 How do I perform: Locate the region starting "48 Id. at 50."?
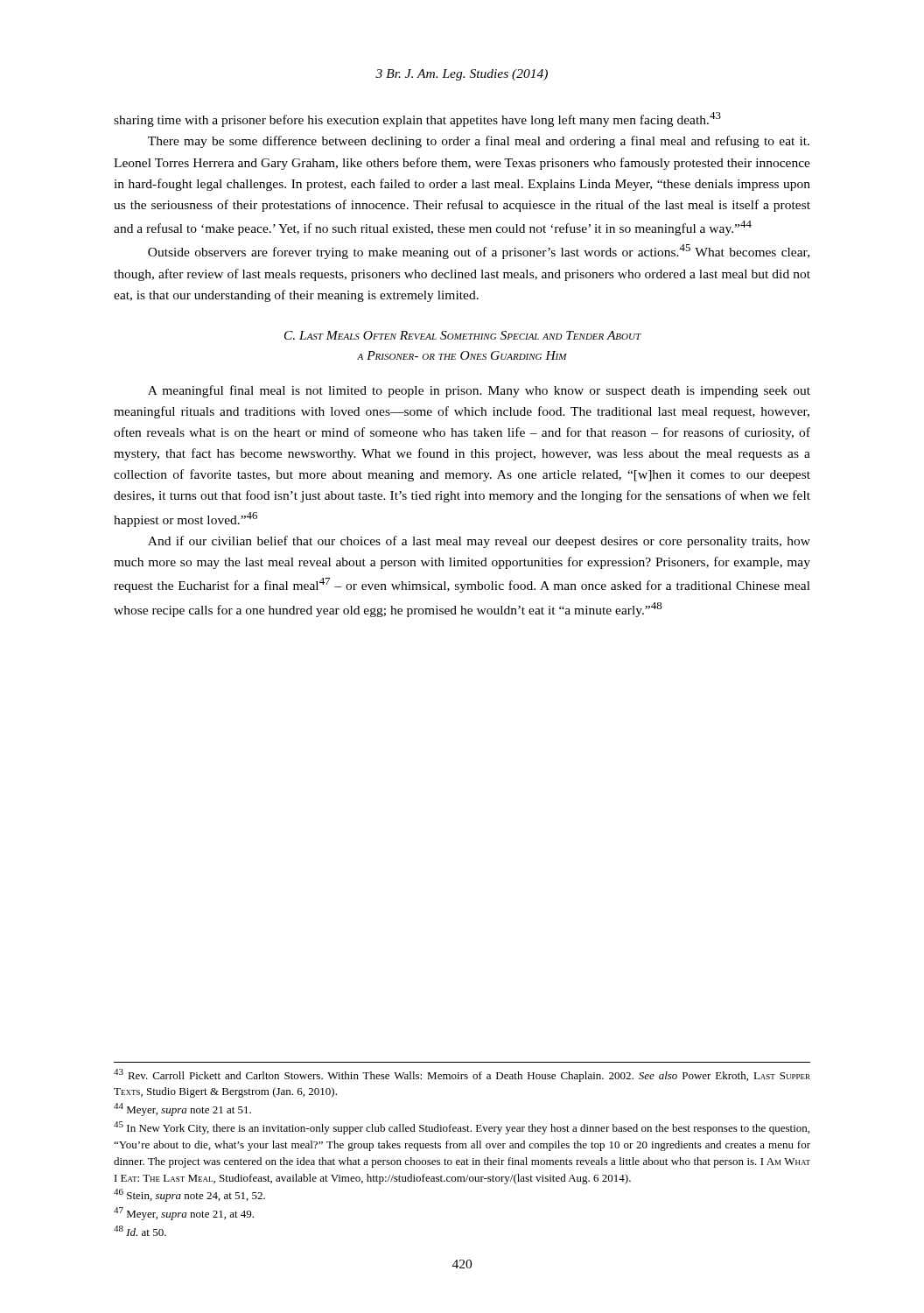click(140, 1232)
